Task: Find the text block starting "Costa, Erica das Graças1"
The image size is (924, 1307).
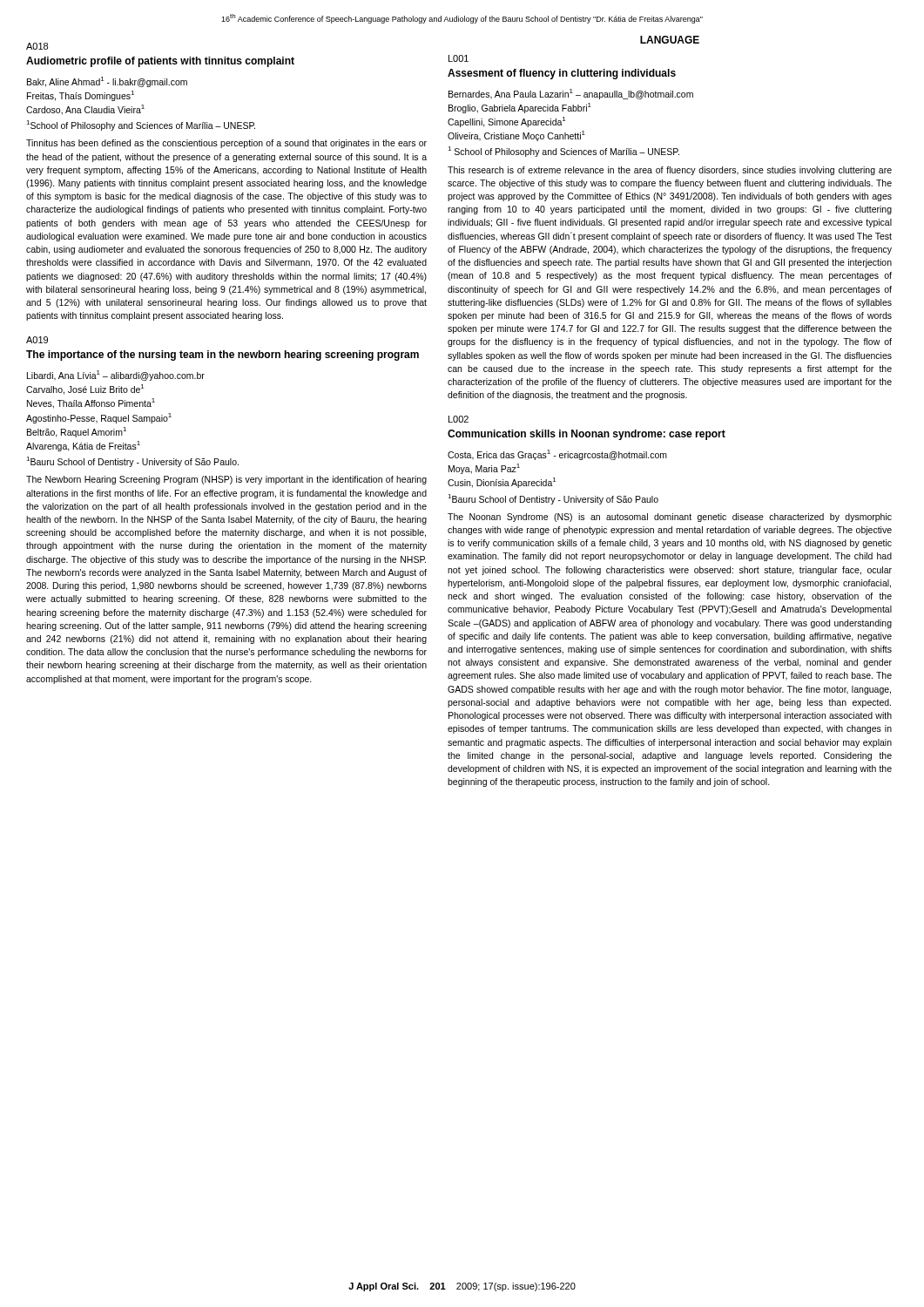Action: click(557, 468)
